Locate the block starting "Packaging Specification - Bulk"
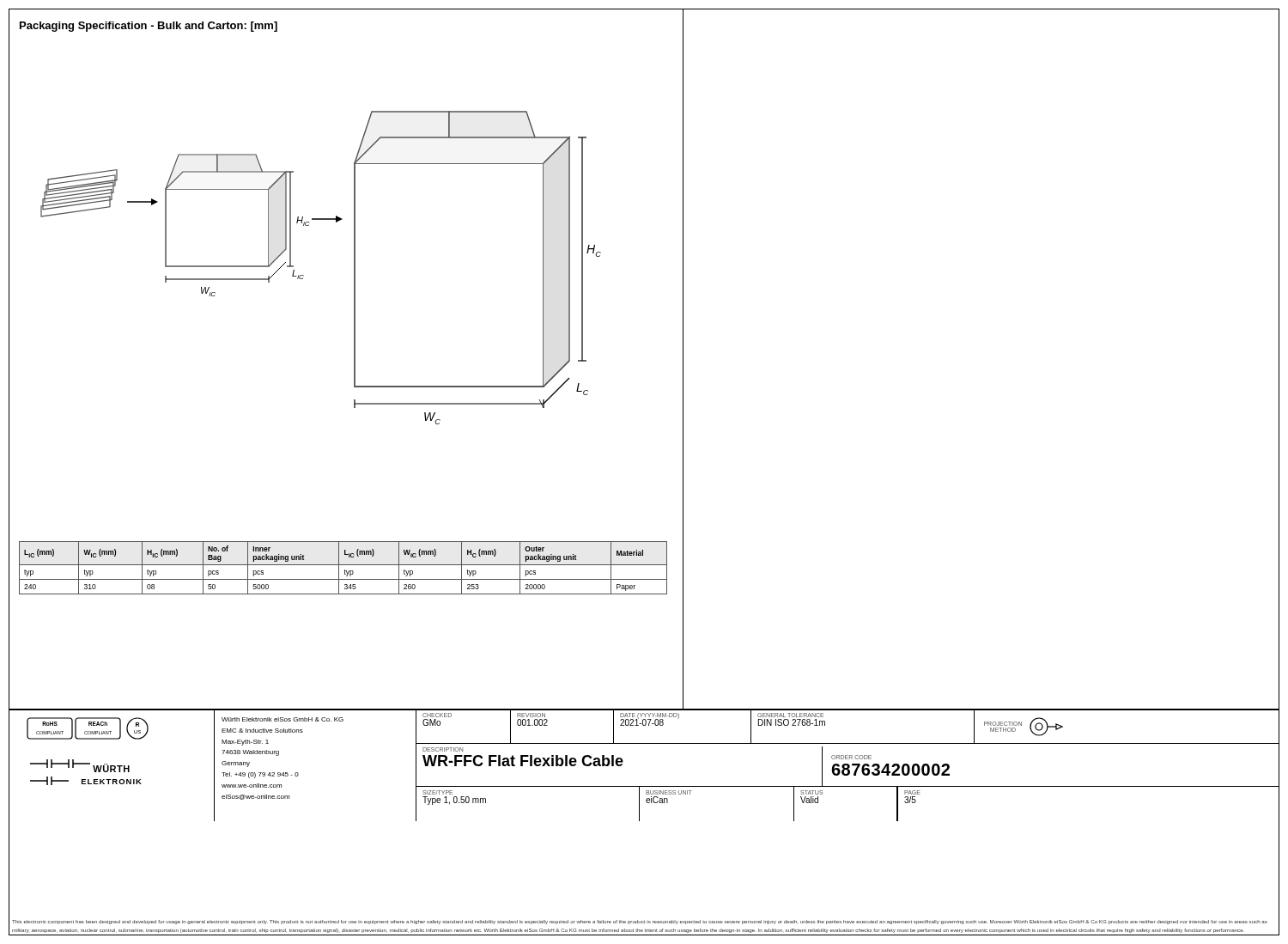This screenshot has width=1288, height=944. tap(148, 25)
